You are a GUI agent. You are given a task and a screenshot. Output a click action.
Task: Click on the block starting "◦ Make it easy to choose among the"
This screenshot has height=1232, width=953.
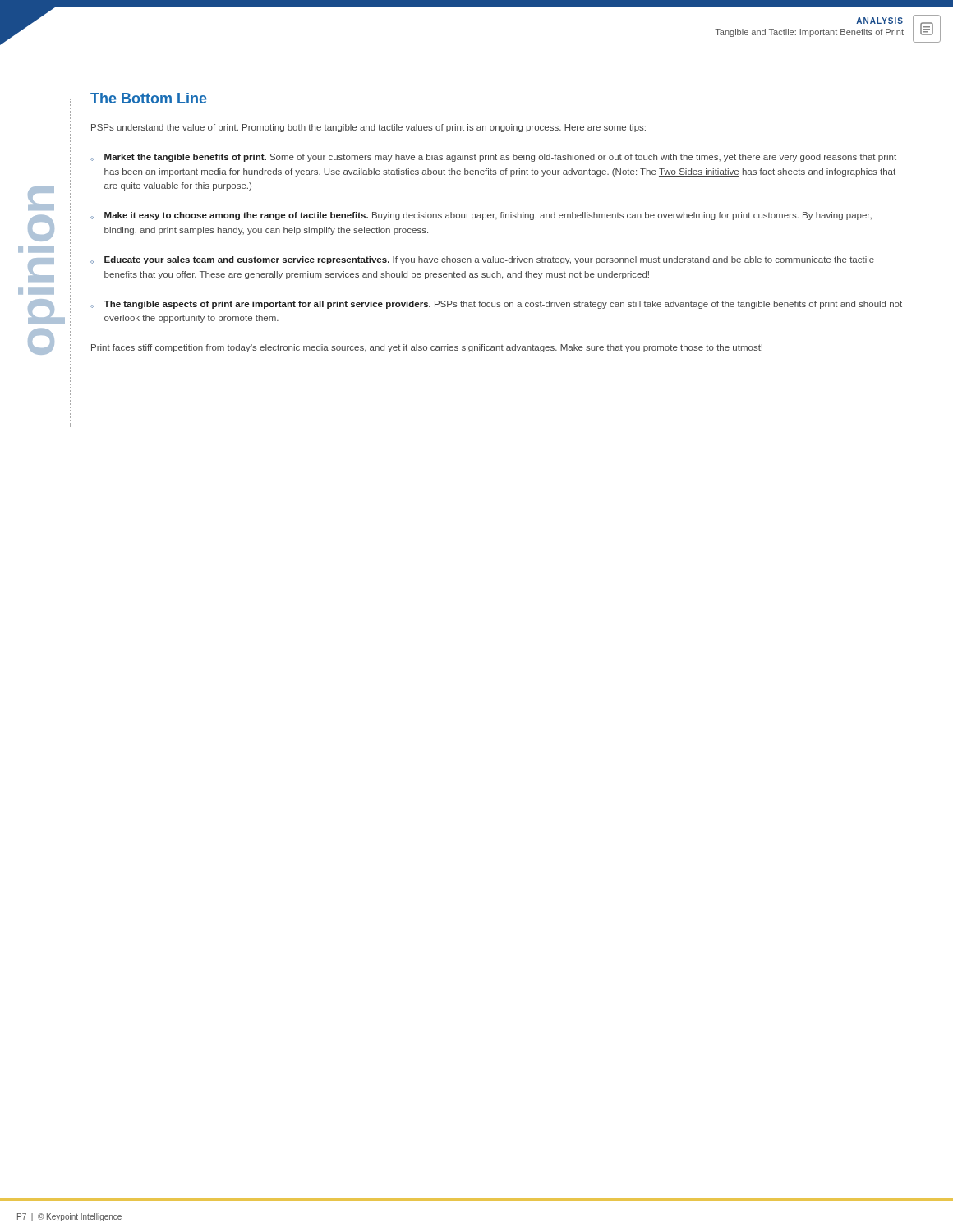coord(499,223)
